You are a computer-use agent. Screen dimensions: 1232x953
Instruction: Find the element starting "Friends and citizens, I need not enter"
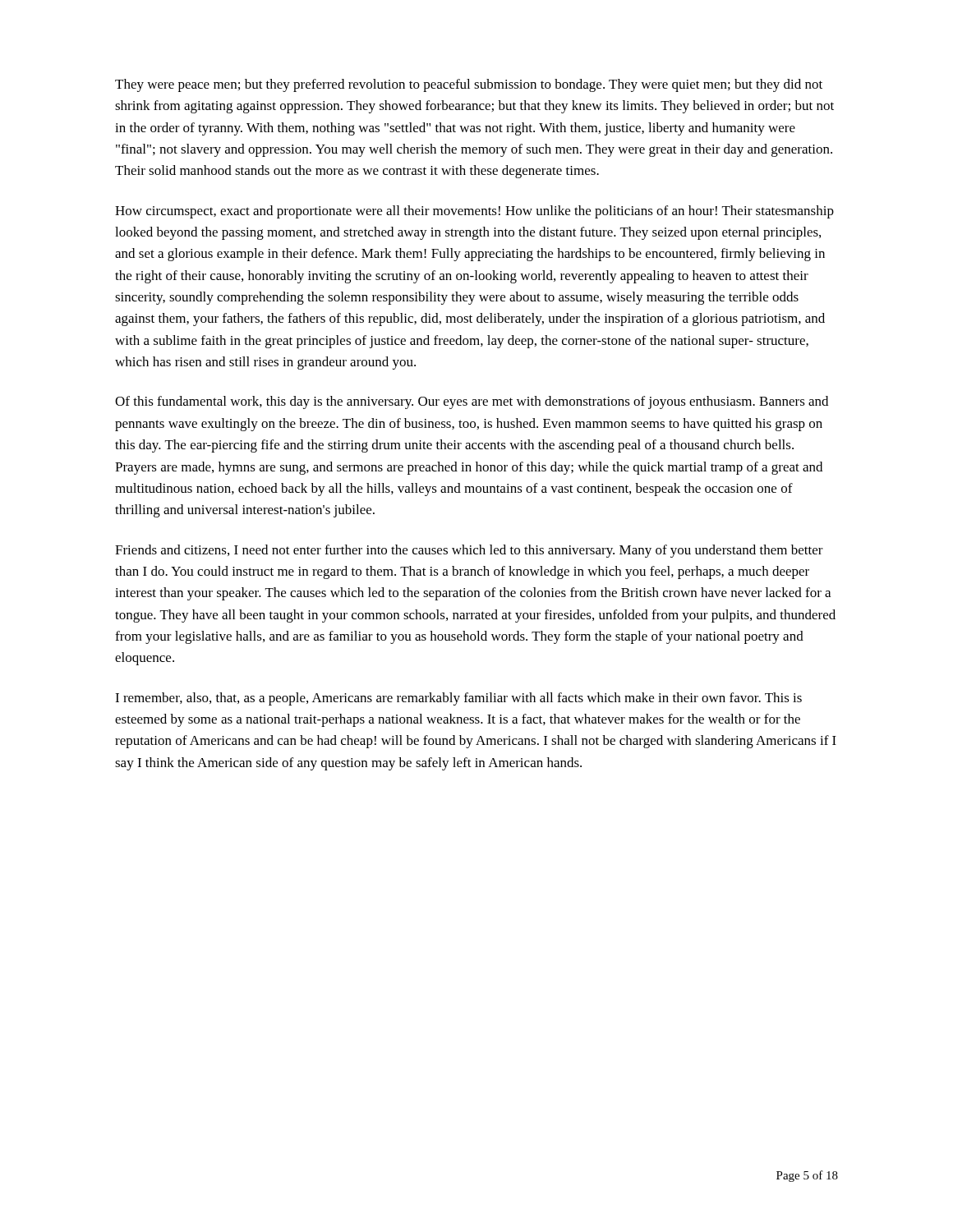click(475, 604)
